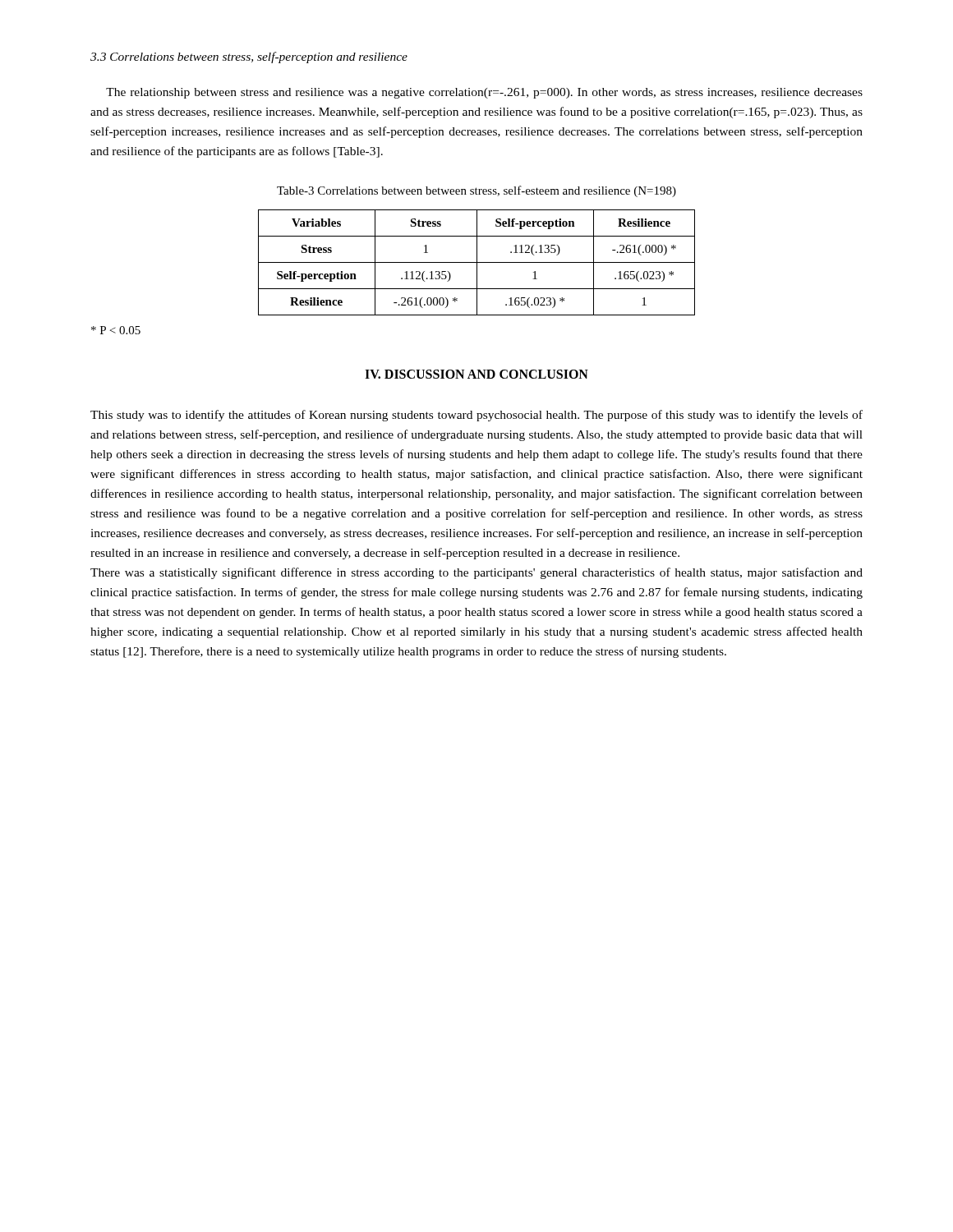Select the text starting "There was a statistically"

pos(476,612)
